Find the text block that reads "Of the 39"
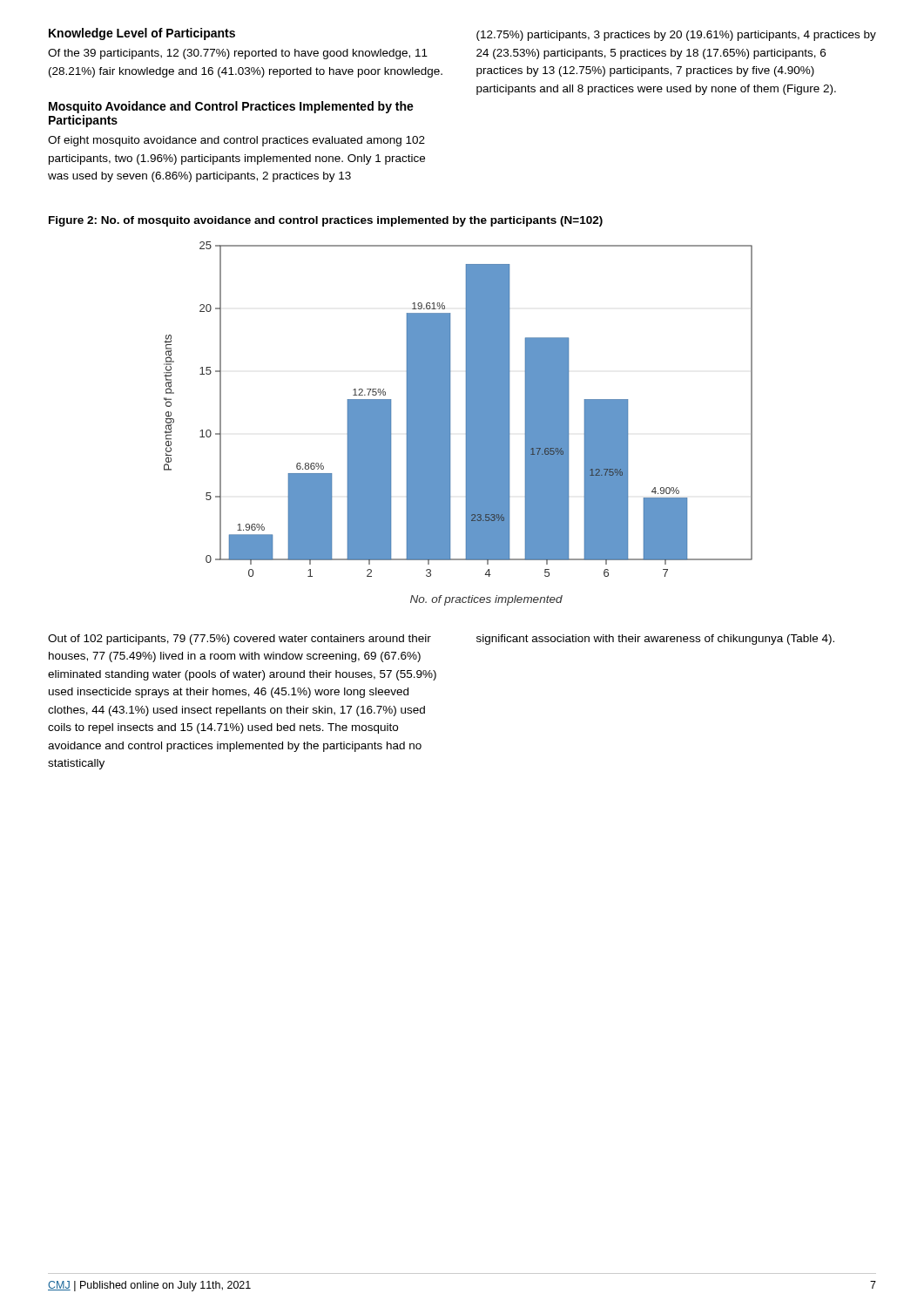The height and width of the screenshot is (1307, 924). [x=246, y=62]
